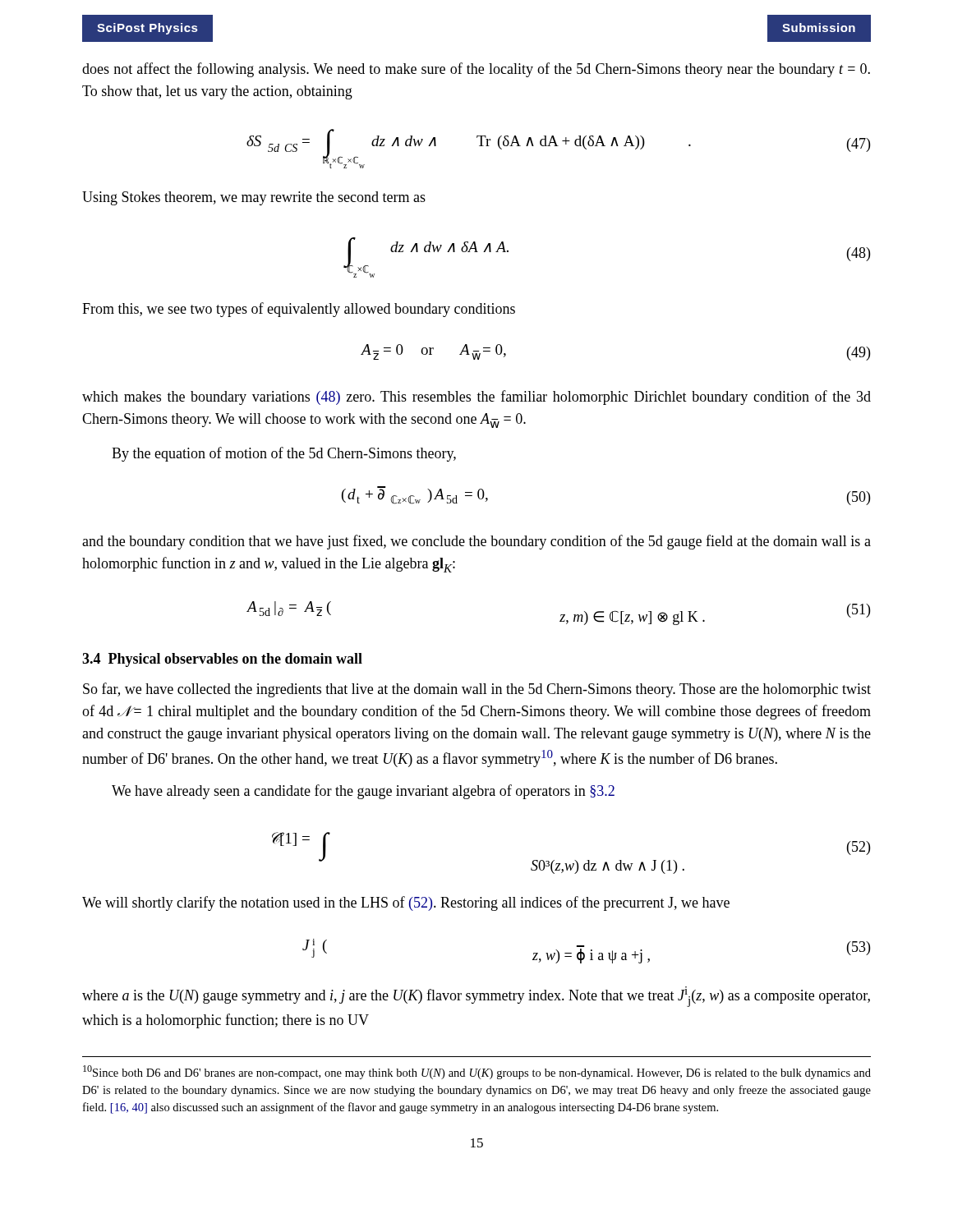Click on the text block that reads "Using Stokes theorem, we may rewrite the second"
The width and height of the screenshot is (953, 1232).
click(x=254, y=198)
